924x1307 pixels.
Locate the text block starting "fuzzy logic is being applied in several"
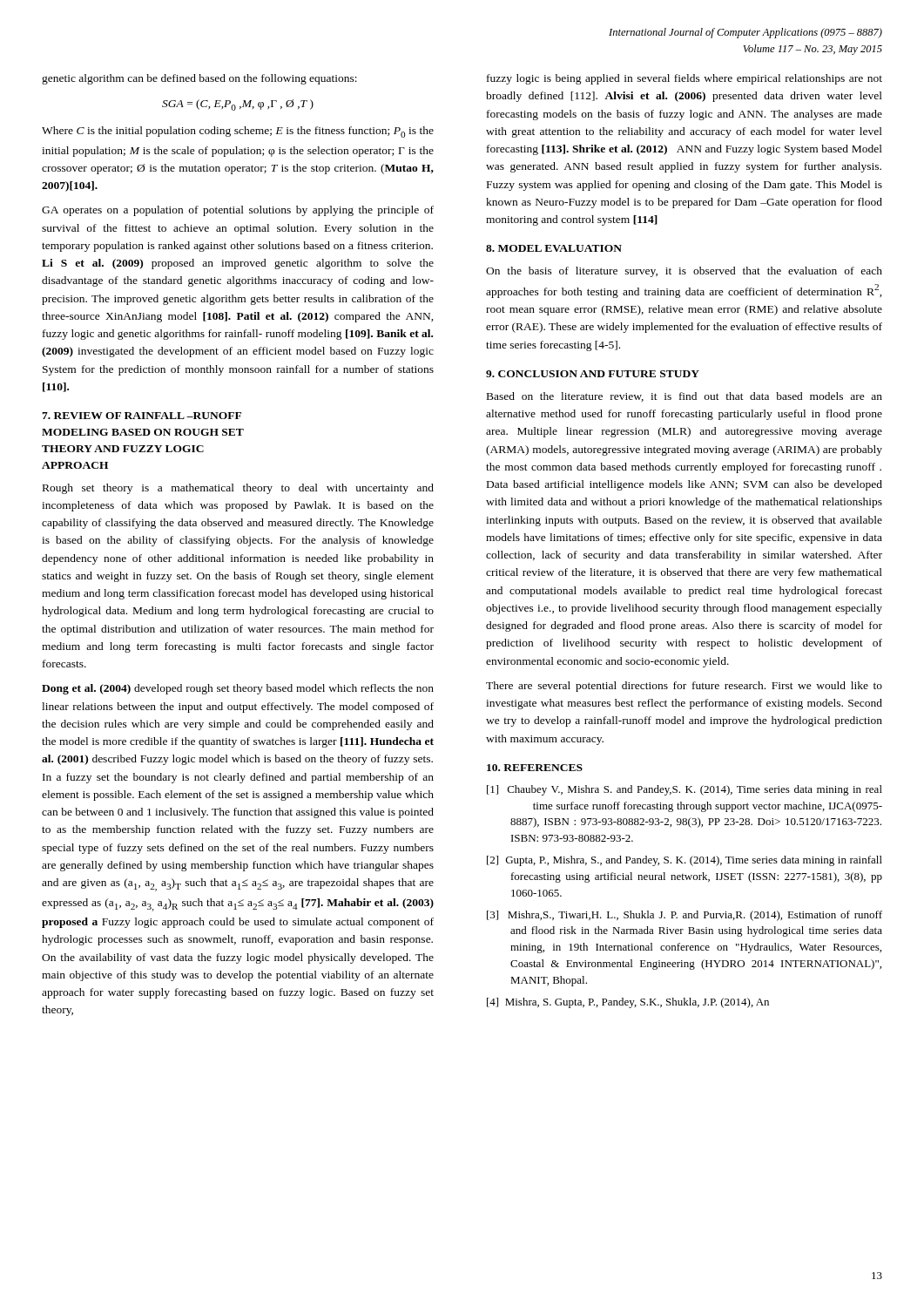coord(684,149)
